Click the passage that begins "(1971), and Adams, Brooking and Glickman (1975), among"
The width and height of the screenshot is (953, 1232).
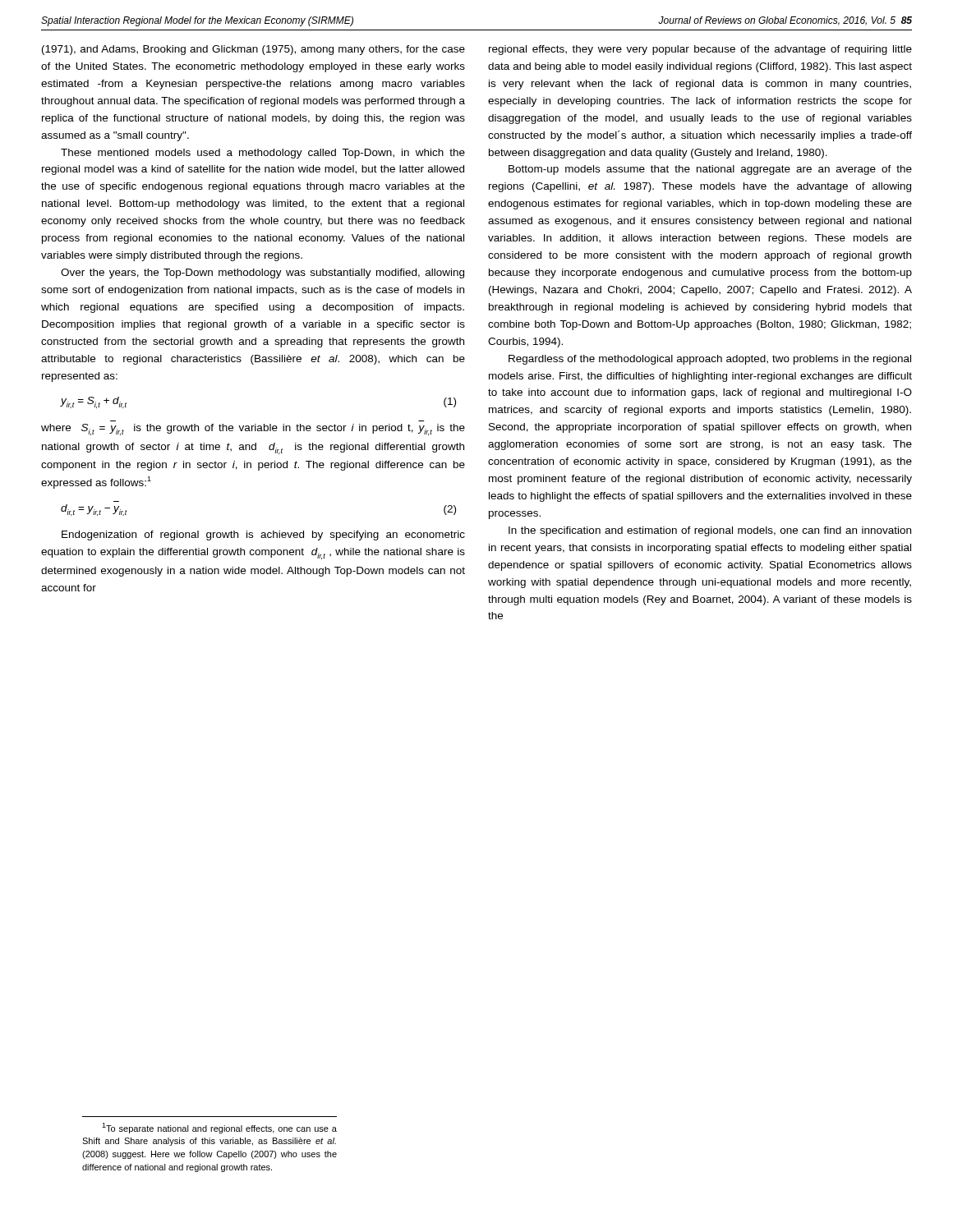[253, 93]
